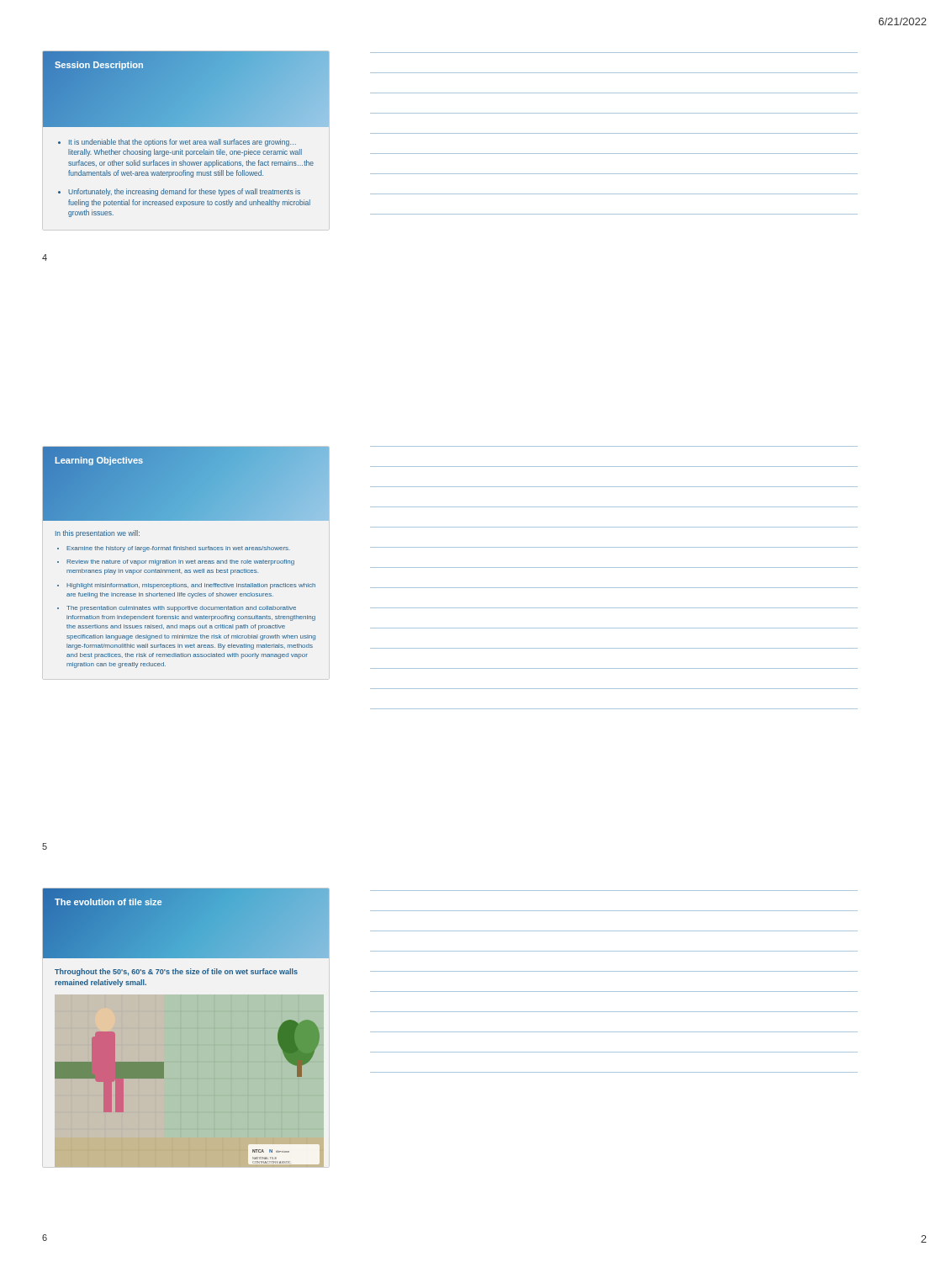The height and width of the screenshot is (1262, 952).
Task: Point to the block beginning "It is undeniable that the options for wet"
Action: click(x=191, y=158)
